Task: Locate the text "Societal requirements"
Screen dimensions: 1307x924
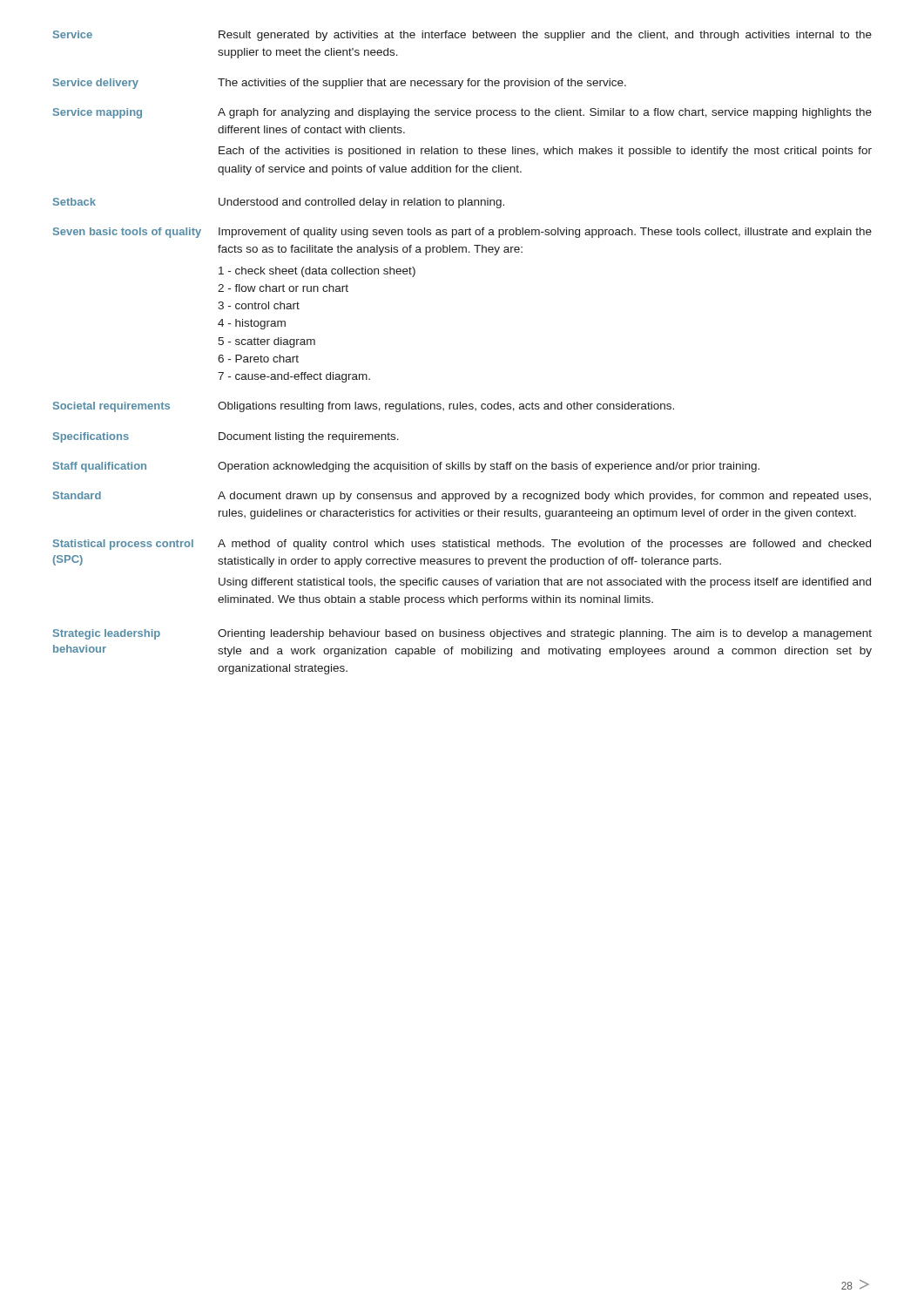Action: (111, 406)
